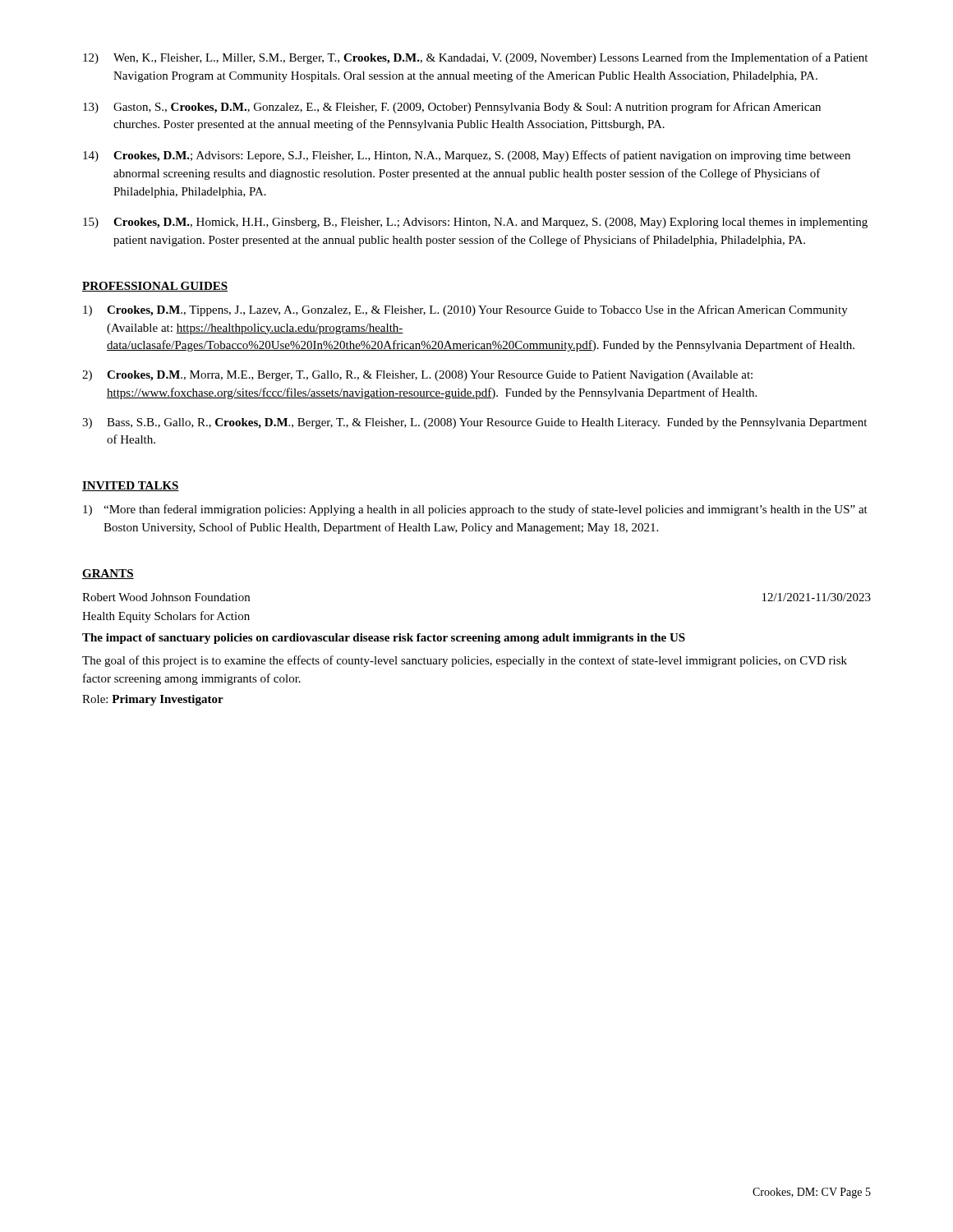Navigate to the passage starting "15) Crookes, D.M., Homick, H.H., Ginsberg, B., Fleisher,"

point(476,232)
